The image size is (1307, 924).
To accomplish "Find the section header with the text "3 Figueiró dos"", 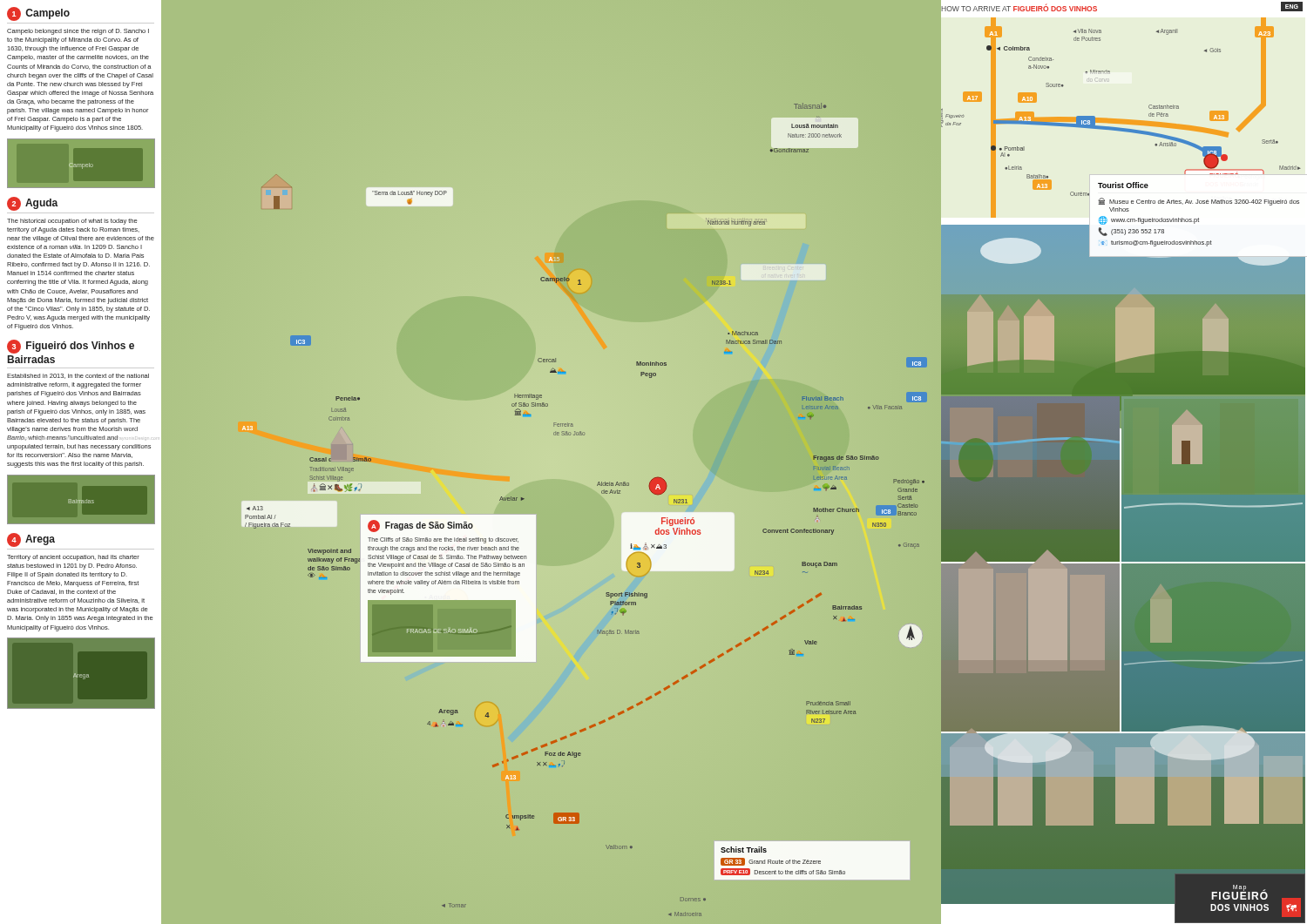I will coord(71,353).
